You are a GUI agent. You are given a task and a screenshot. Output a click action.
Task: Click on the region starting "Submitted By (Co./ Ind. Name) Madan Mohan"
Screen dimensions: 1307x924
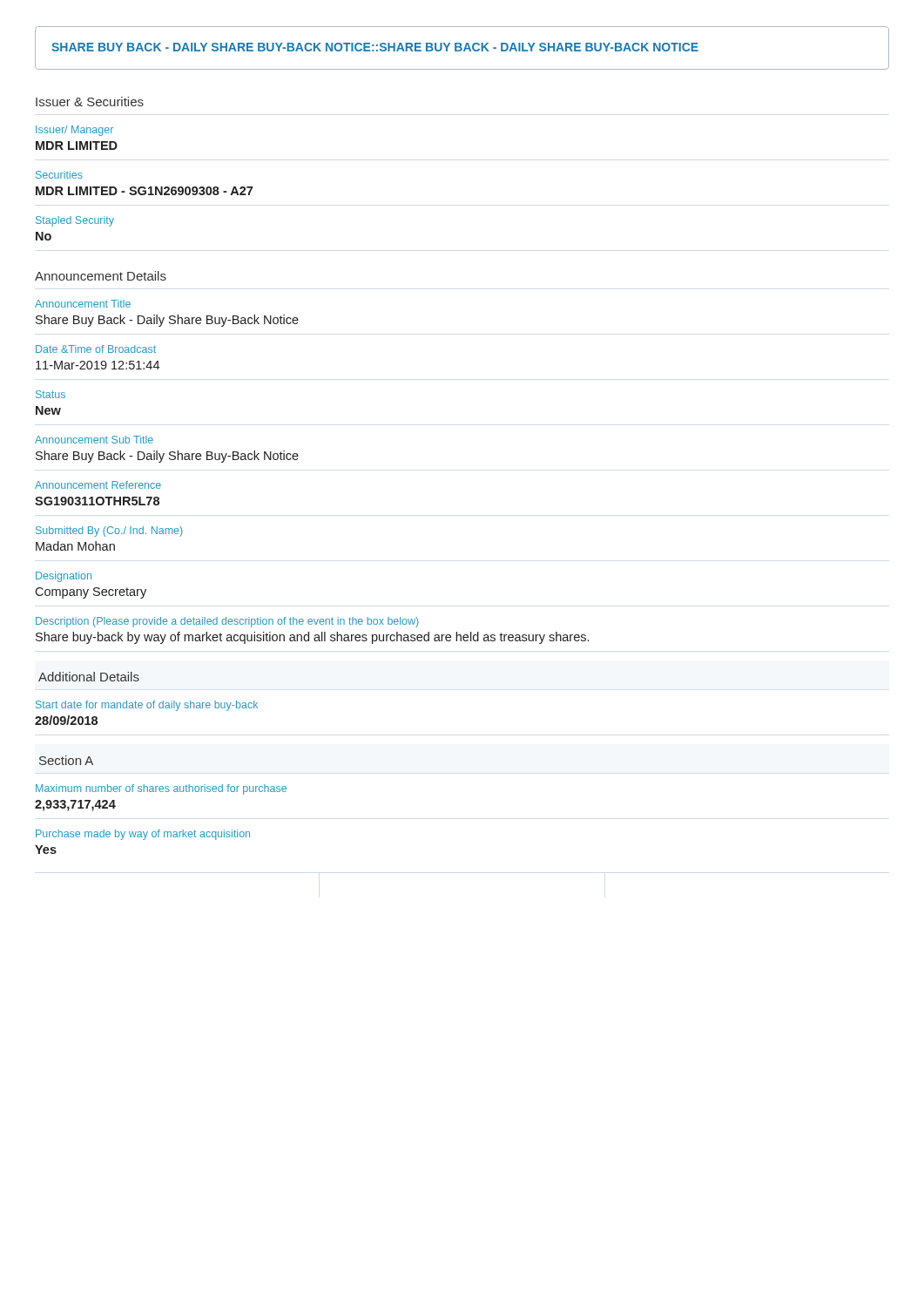109,532
